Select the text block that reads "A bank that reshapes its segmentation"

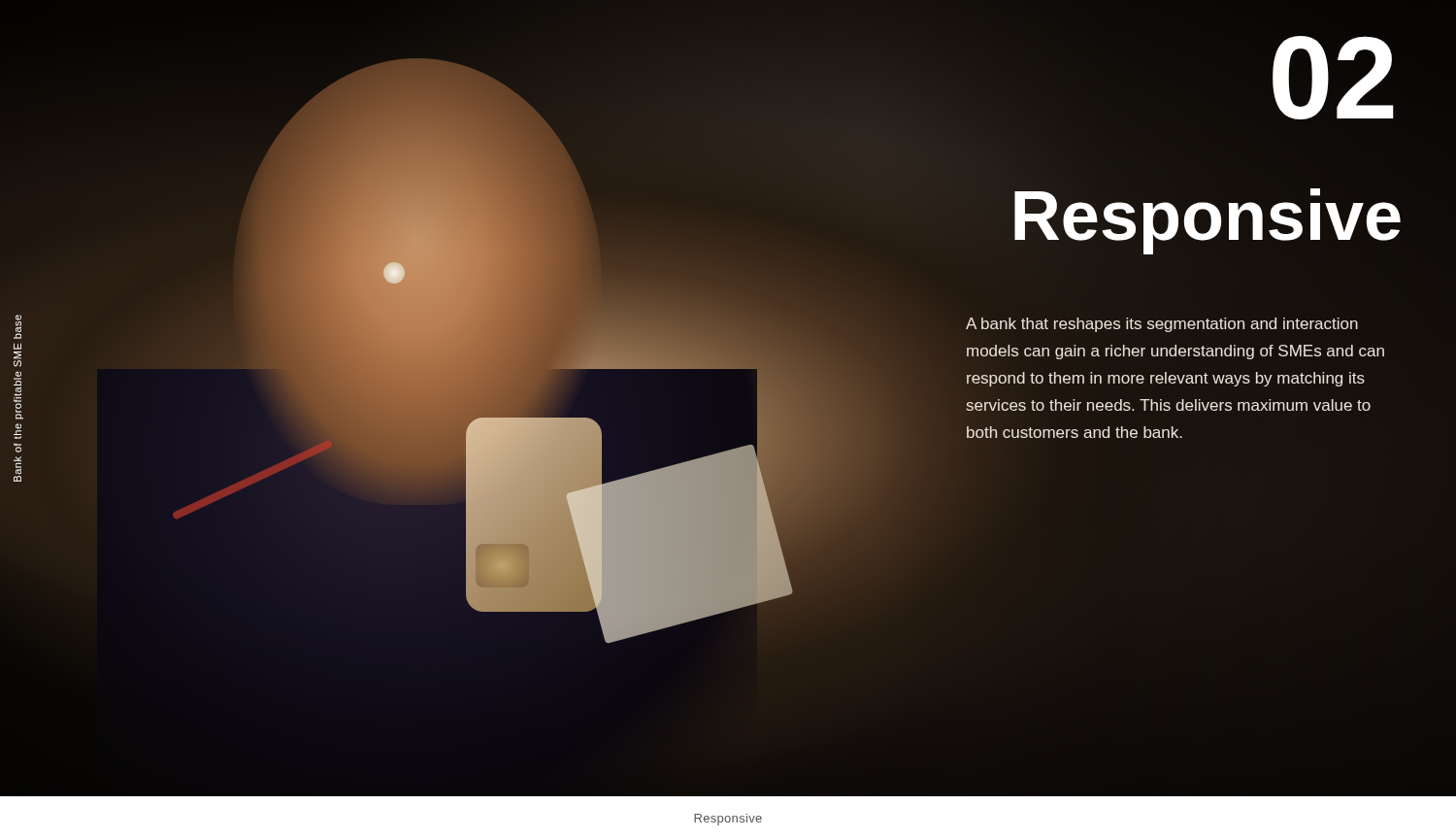click(1175, 378)
